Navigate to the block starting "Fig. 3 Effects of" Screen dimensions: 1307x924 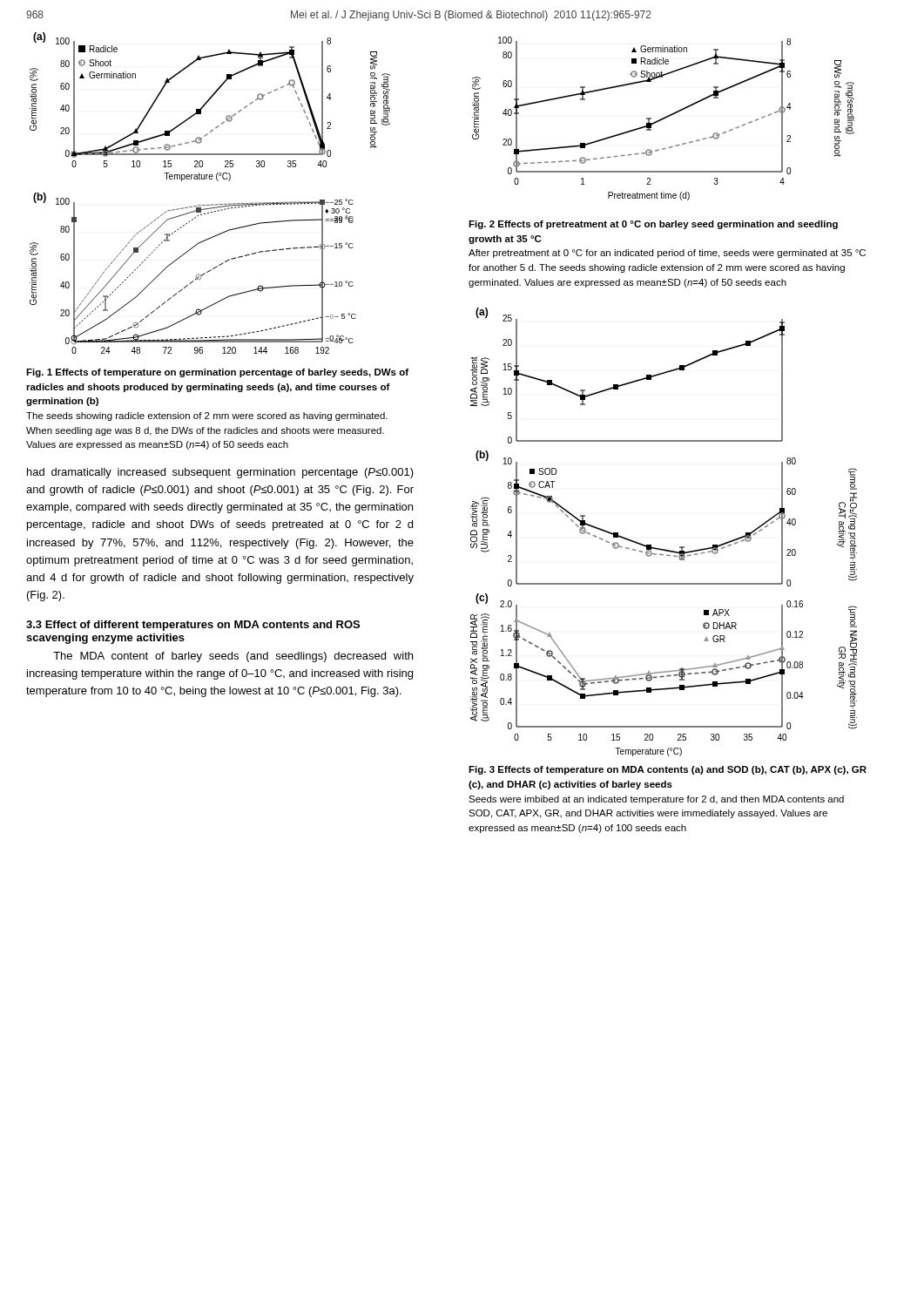tap(668, 799)
